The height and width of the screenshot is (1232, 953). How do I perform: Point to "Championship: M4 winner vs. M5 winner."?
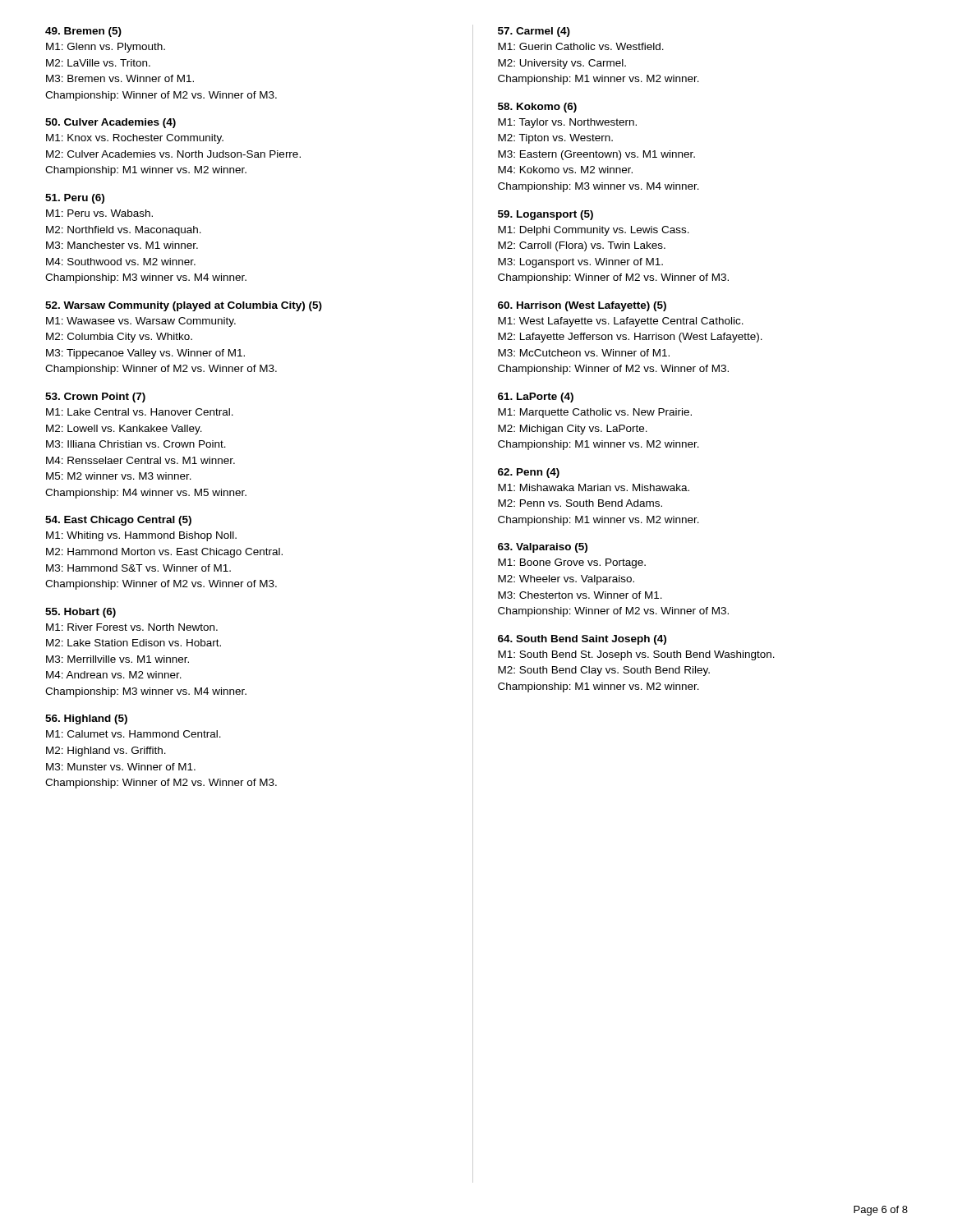tap(146, 492)
